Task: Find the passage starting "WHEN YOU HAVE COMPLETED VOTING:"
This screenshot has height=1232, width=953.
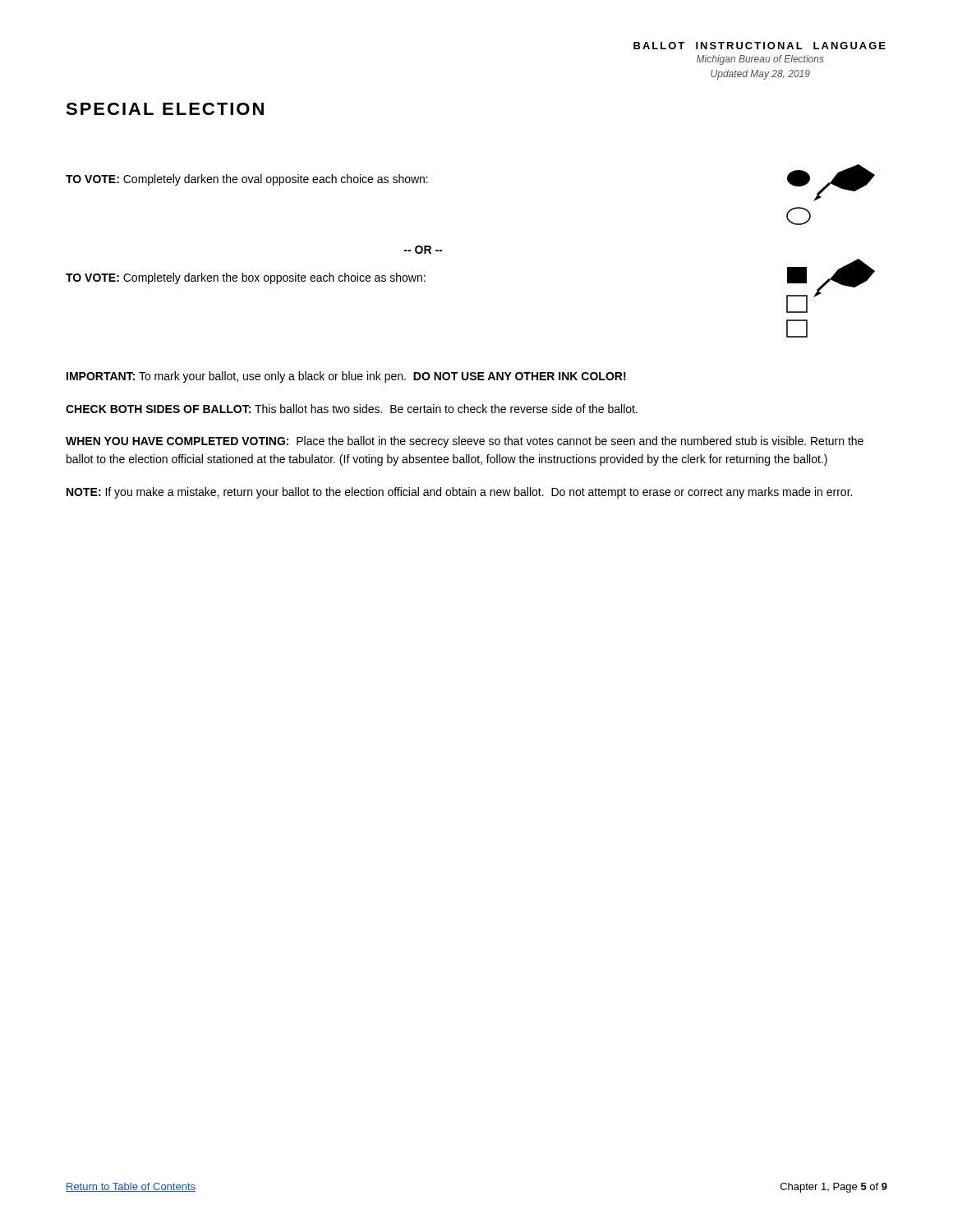Action: (465, 450)
